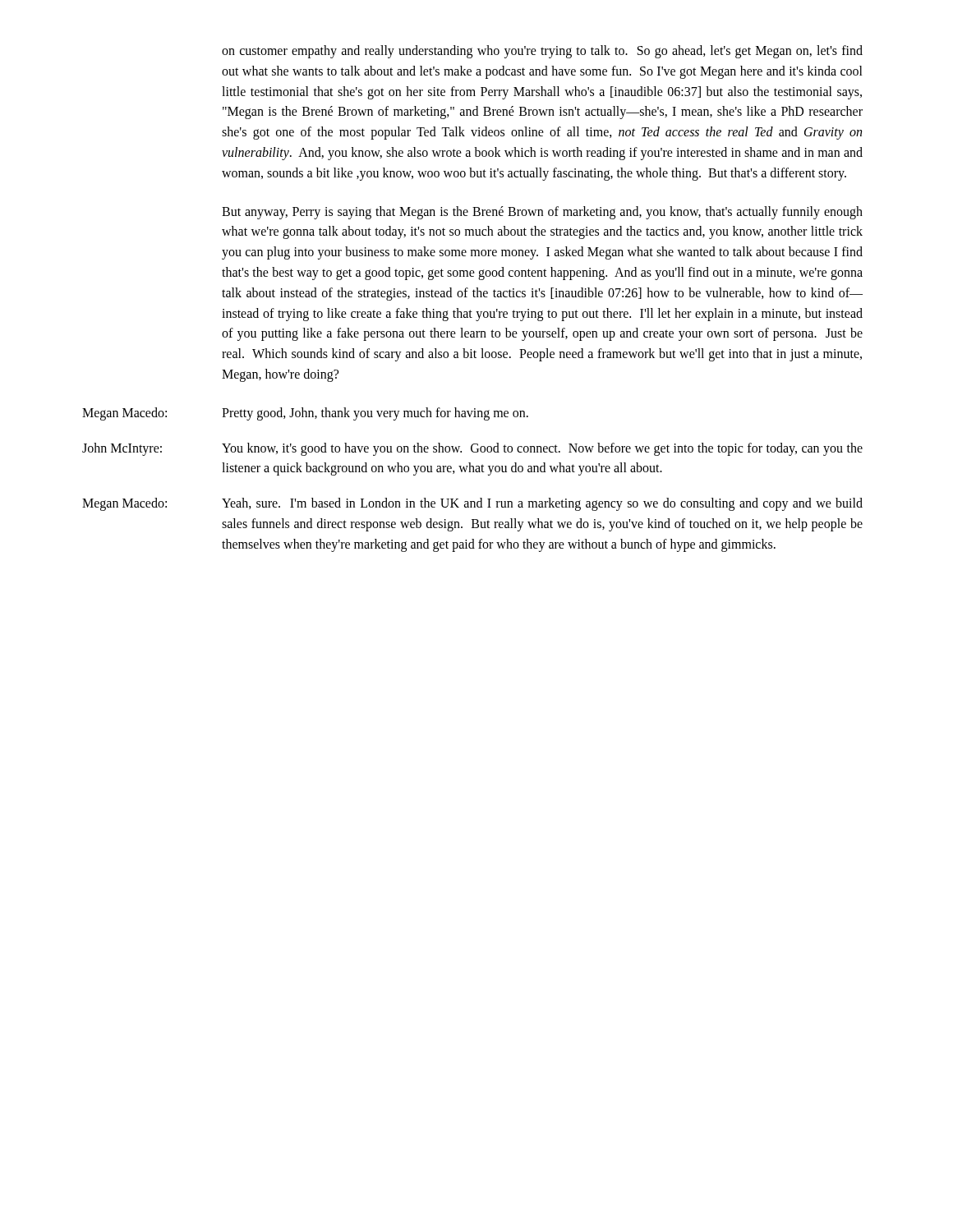
Task: Click on the passage starting "But anyway, Perry is saying that Megan"
Action: coord(542,293)
